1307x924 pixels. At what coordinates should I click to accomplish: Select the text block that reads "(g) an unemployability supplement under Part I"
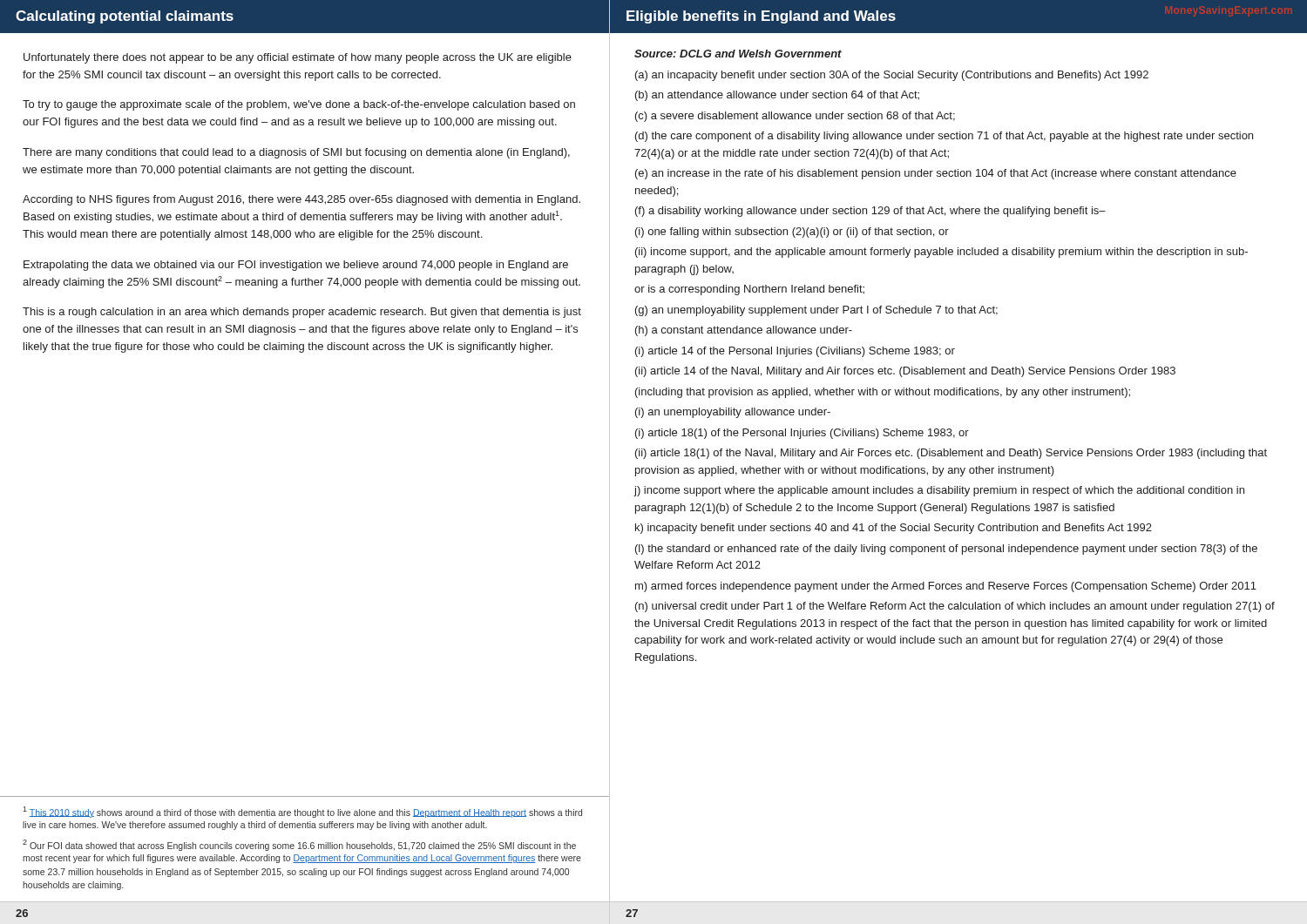click(x=816, y=309)
